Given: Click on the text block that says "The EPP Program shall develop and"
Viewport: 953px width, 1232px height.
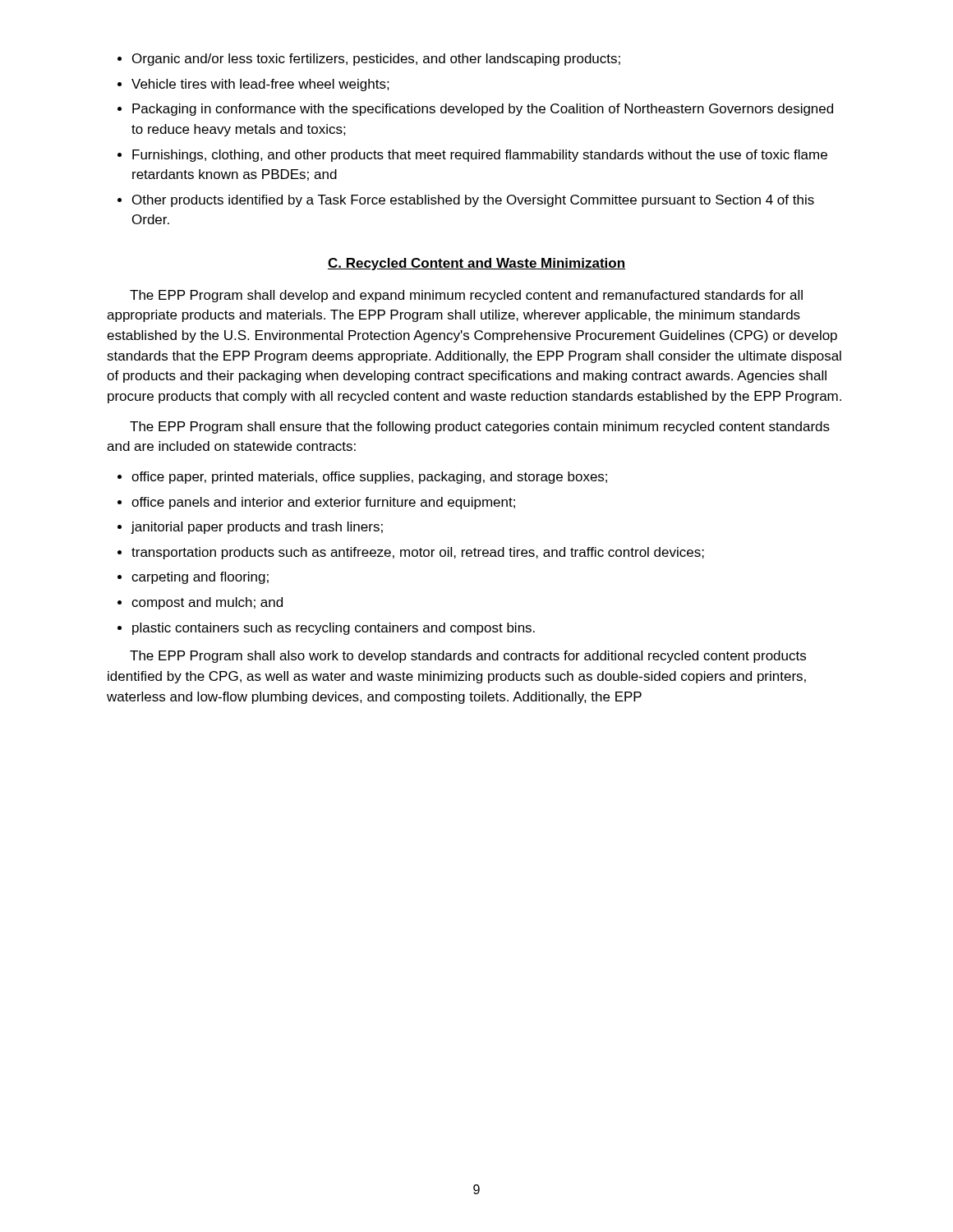Looking at the screenshot, I should 476,346.
